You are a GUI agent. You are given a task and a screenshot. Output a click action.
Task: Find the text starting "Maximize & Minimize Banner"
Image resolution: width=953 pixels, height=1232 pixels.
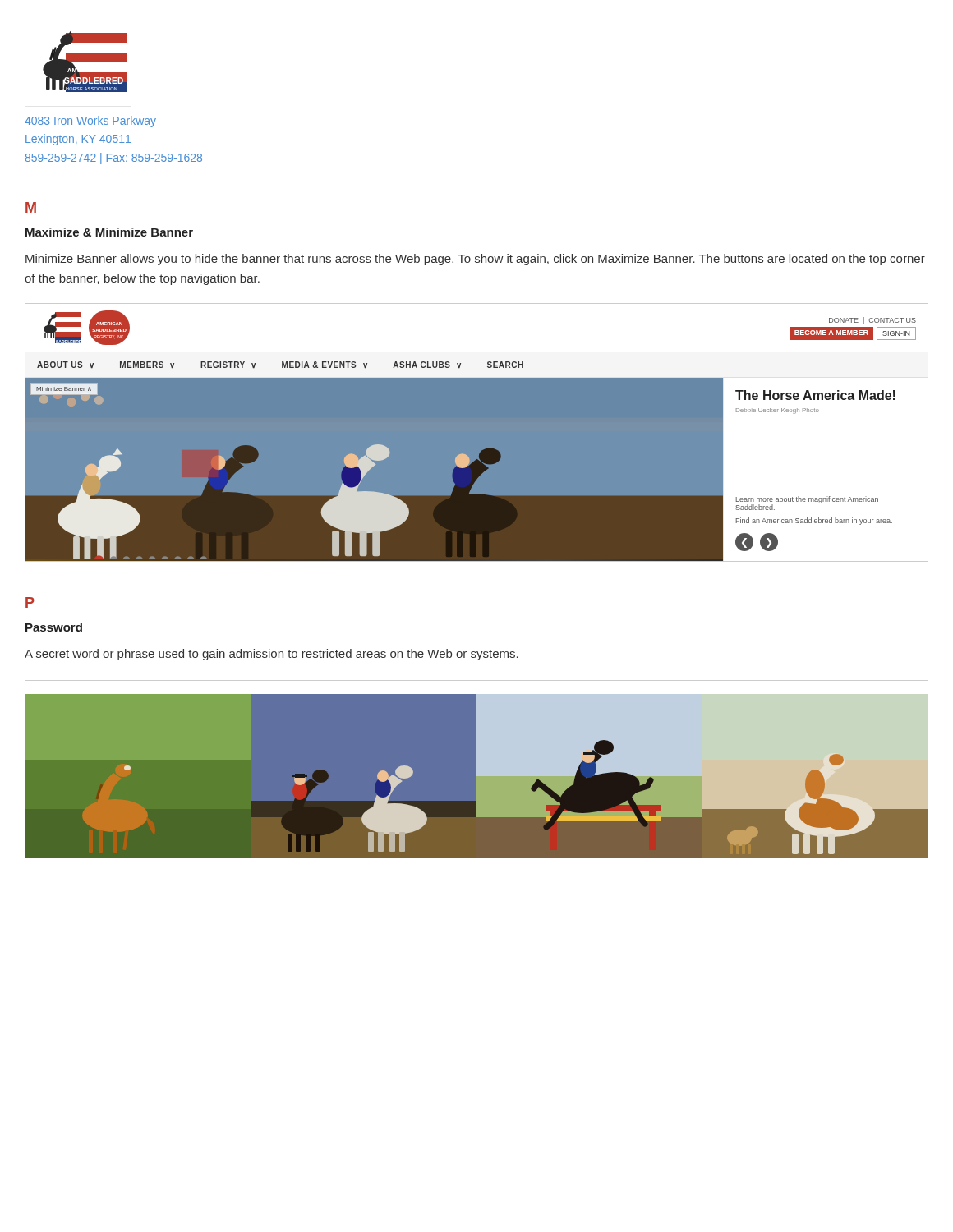pos(109,232)
